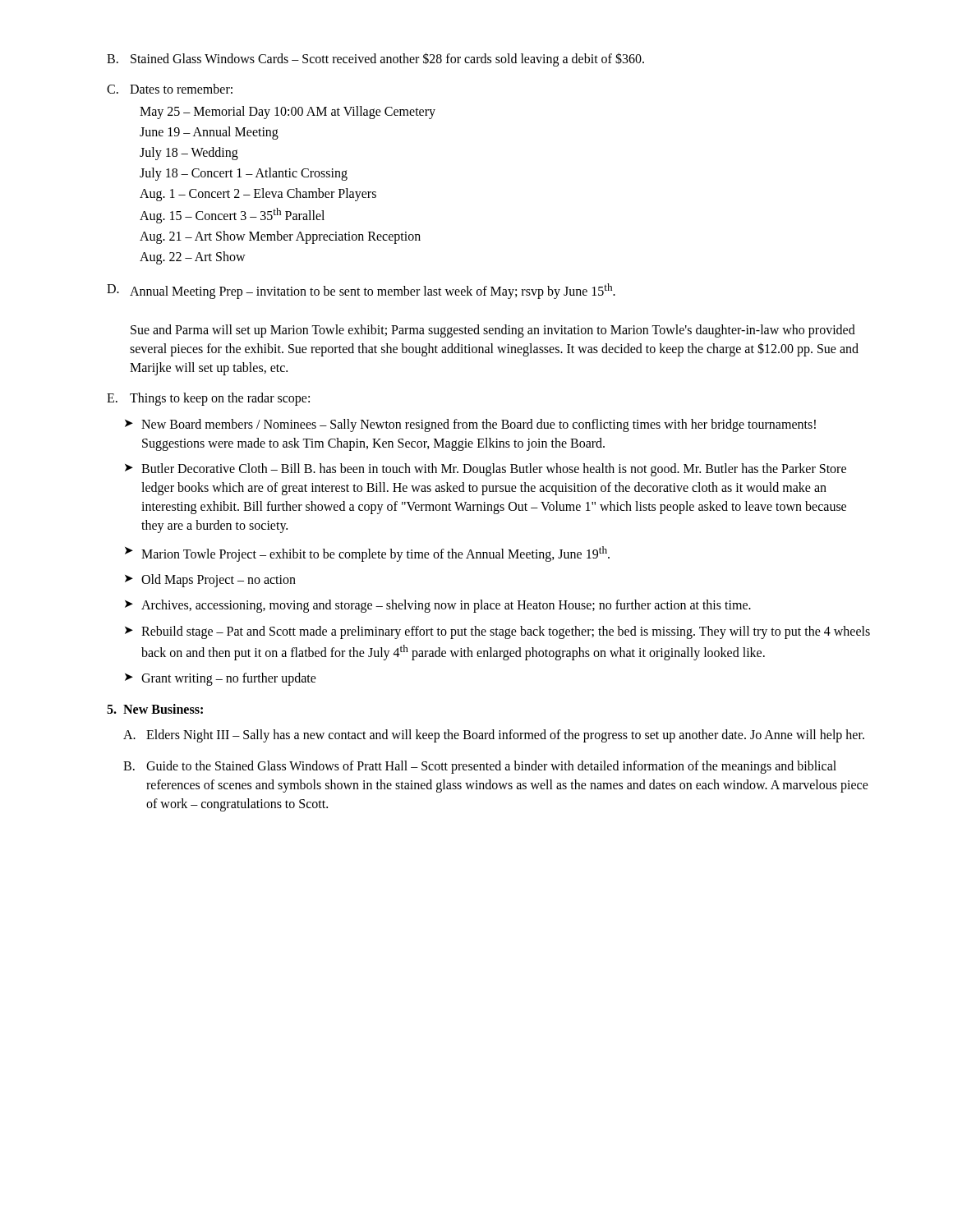Screen dimensions: 1232x953
Task: Find the region starting "➤ New Board members / Nominees – Sally"
Action: pyautogui.click(x=497, y=433)
